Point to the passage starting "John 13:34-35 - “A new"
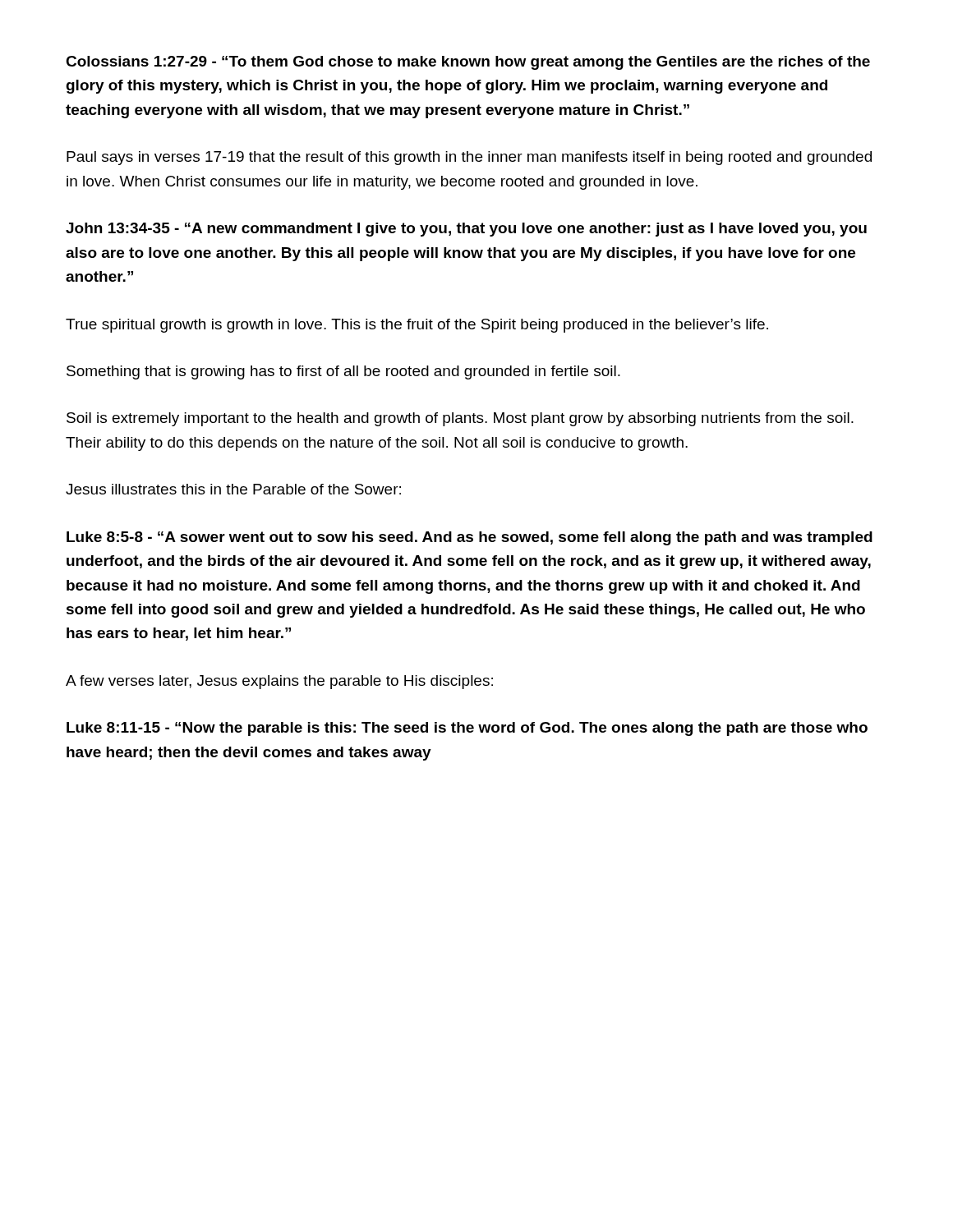Screen dimensions: 1232x953 tap(467, 252)
